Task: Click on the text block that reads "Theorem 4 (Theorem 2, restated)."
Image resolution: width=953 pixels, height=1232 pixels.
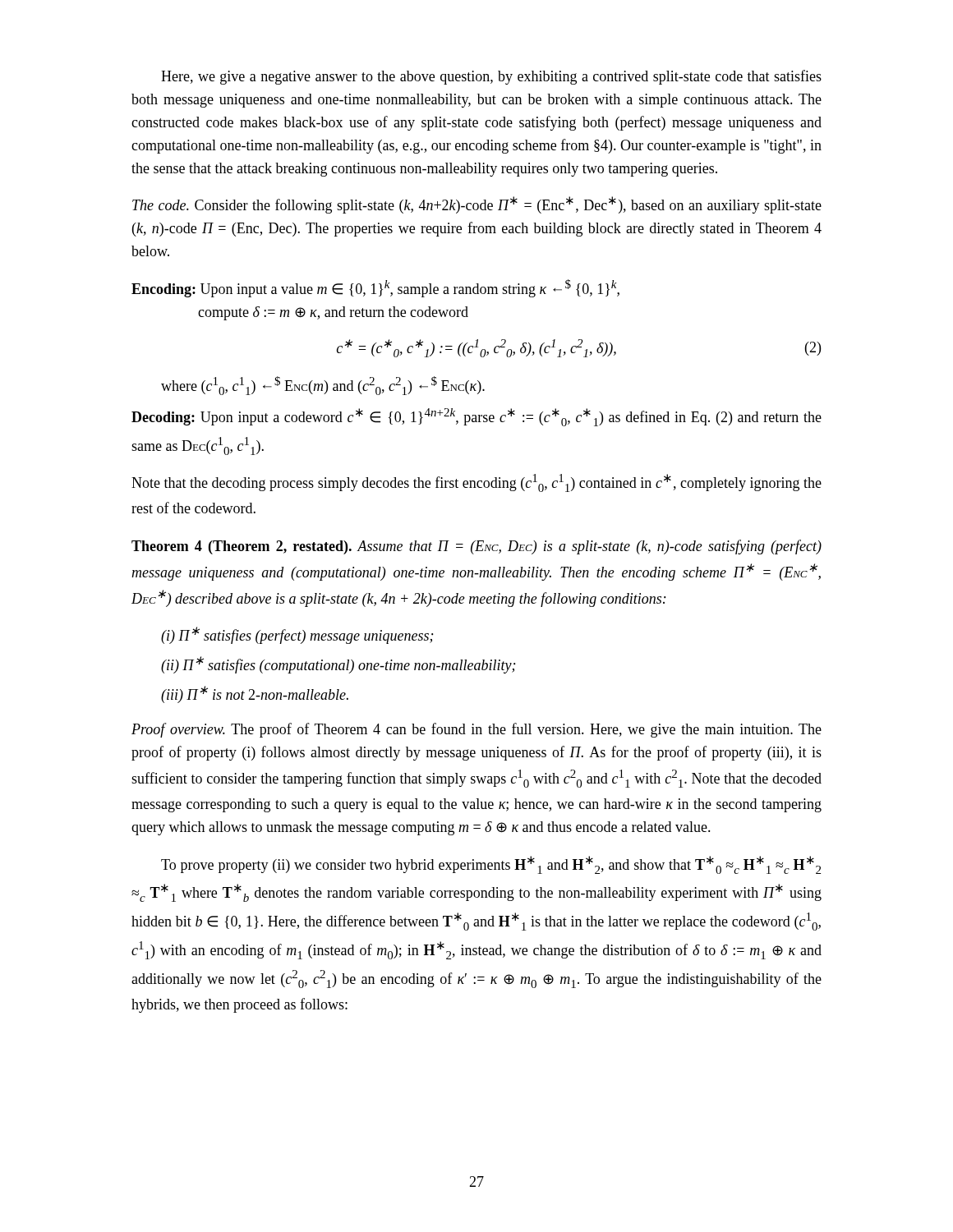Action: [x=476, y=573]
